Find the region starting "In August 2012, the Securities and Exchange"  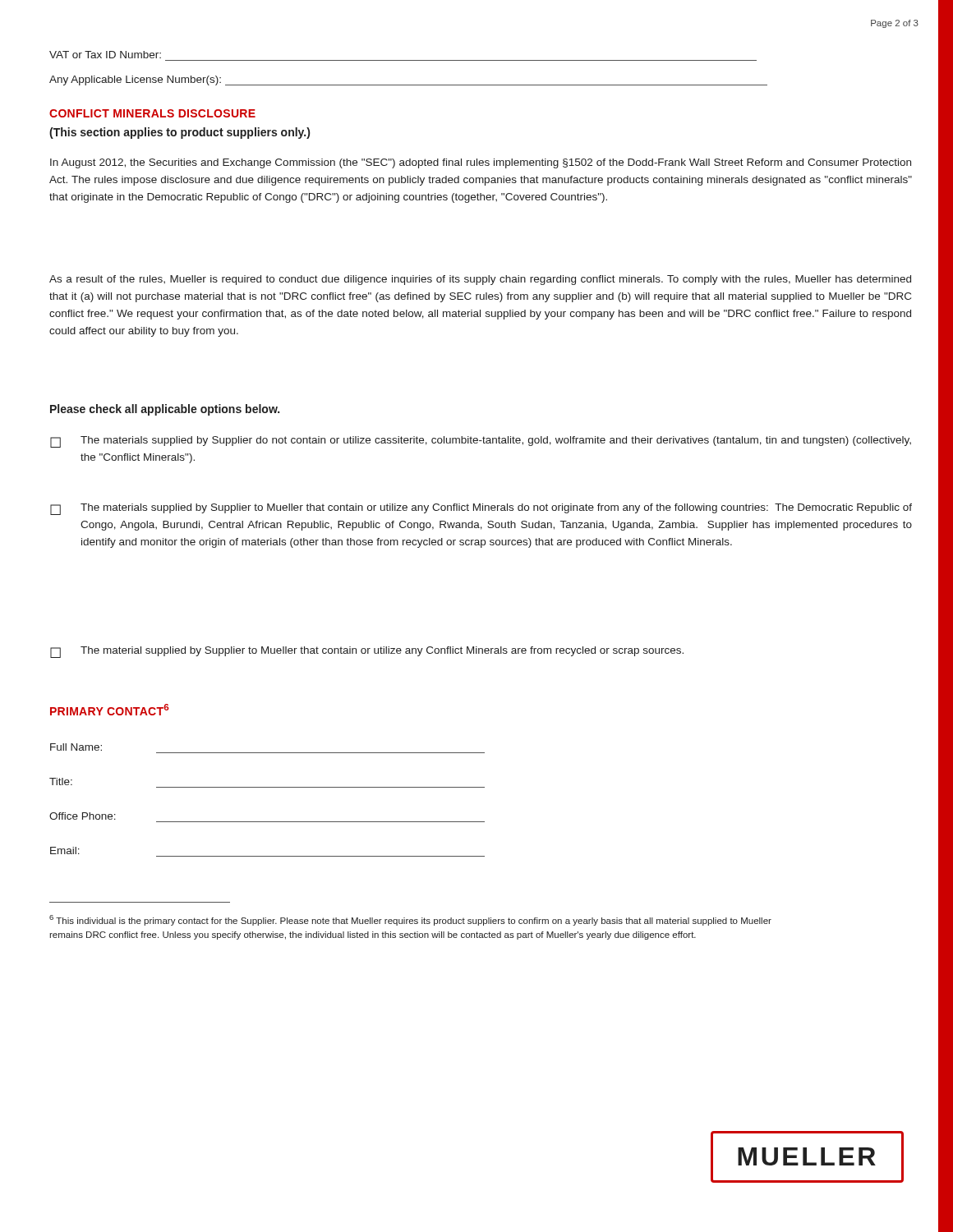tap(481, 179)
